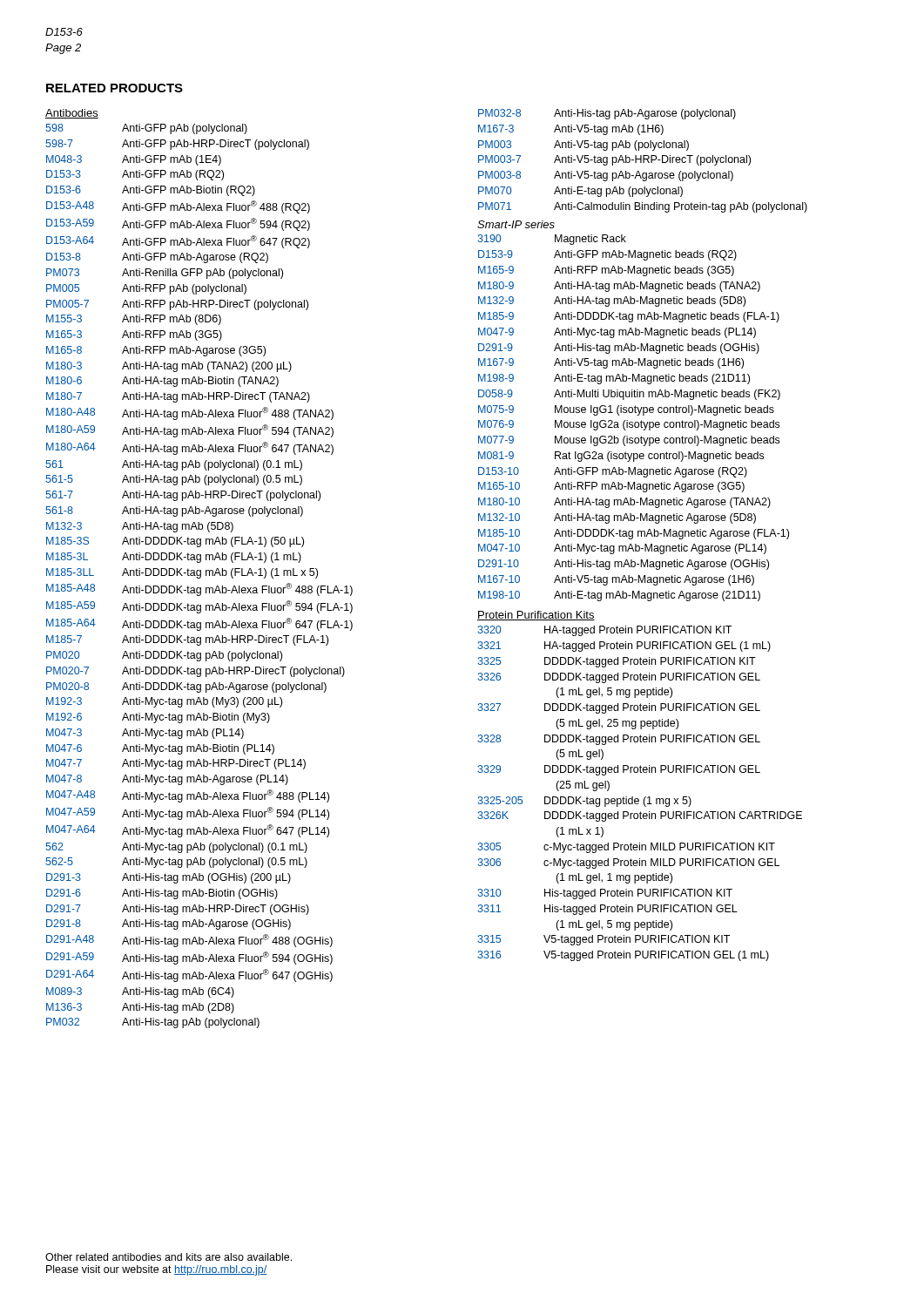Point to "M165-3Anti-RFP mAb (3G5)"
Image resolution: width=924 pixels, height=1307 pixels.
click(134, 336)
